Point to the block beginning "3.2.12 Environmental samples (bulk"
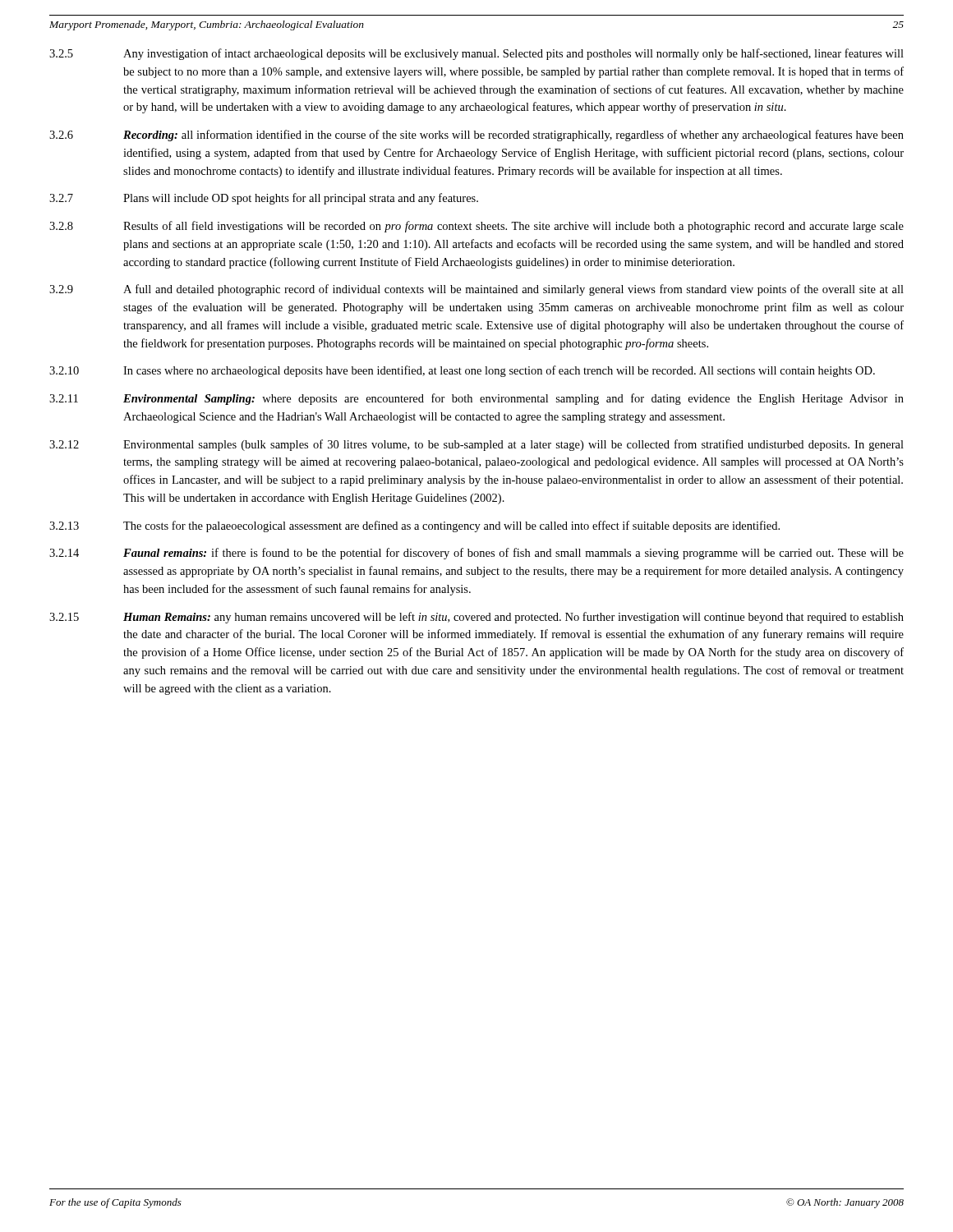The image size is (953, 1232). [x=476, y=471]
